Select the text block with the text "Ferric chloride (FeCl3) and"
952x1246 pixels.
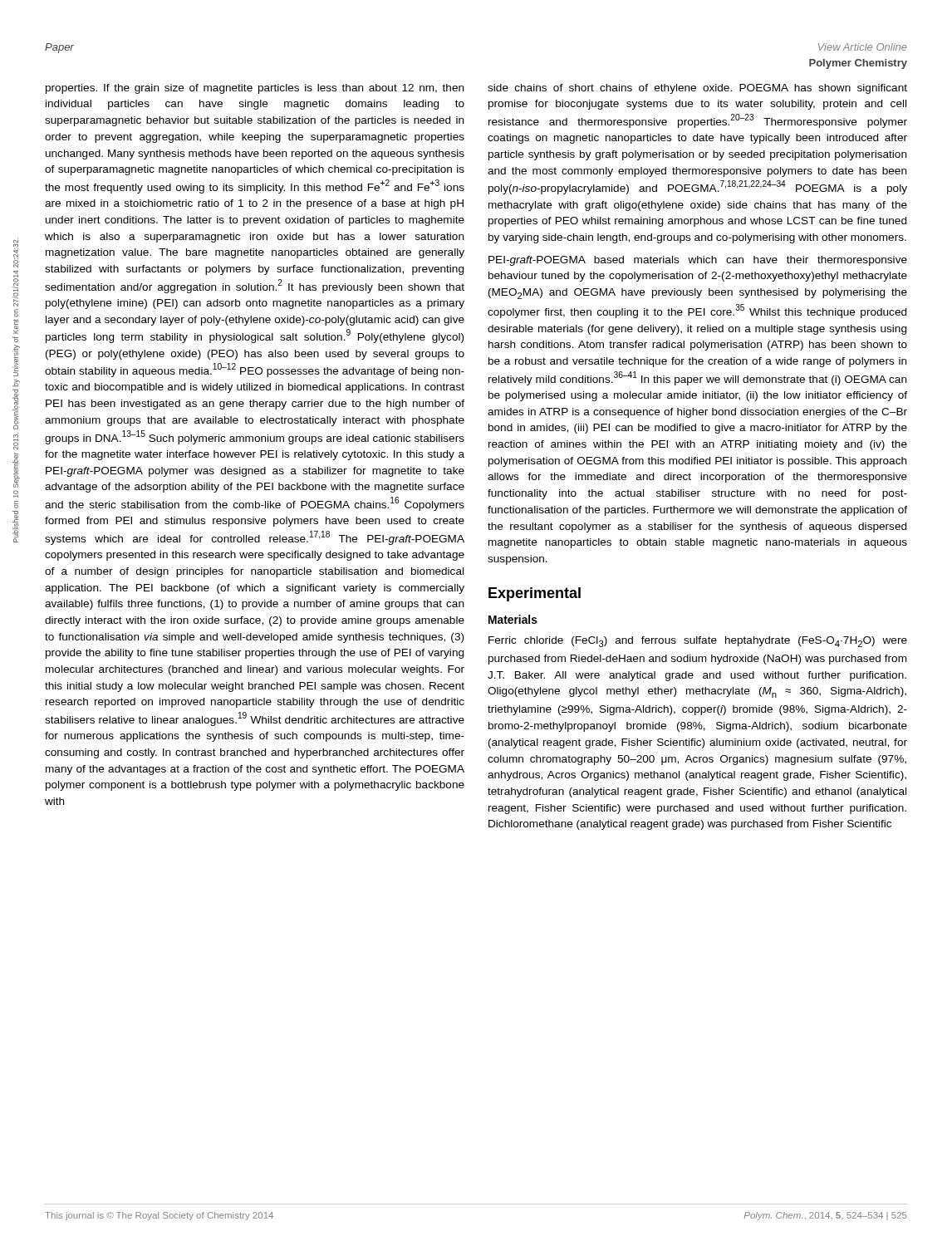(x=697, y=732)
